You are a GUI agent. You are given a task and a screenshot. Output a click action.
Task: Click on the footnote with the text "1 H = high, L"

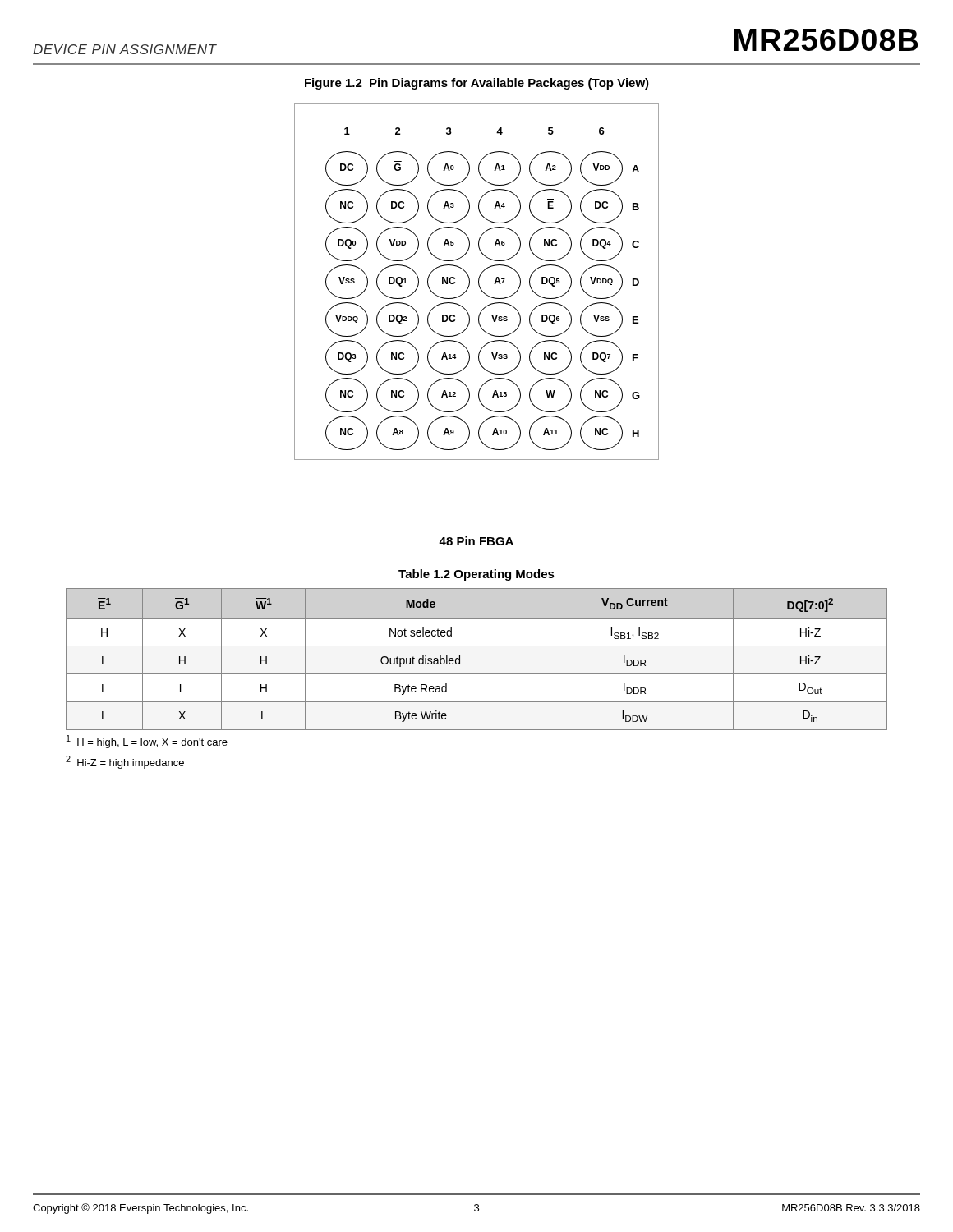pos(147,751)
